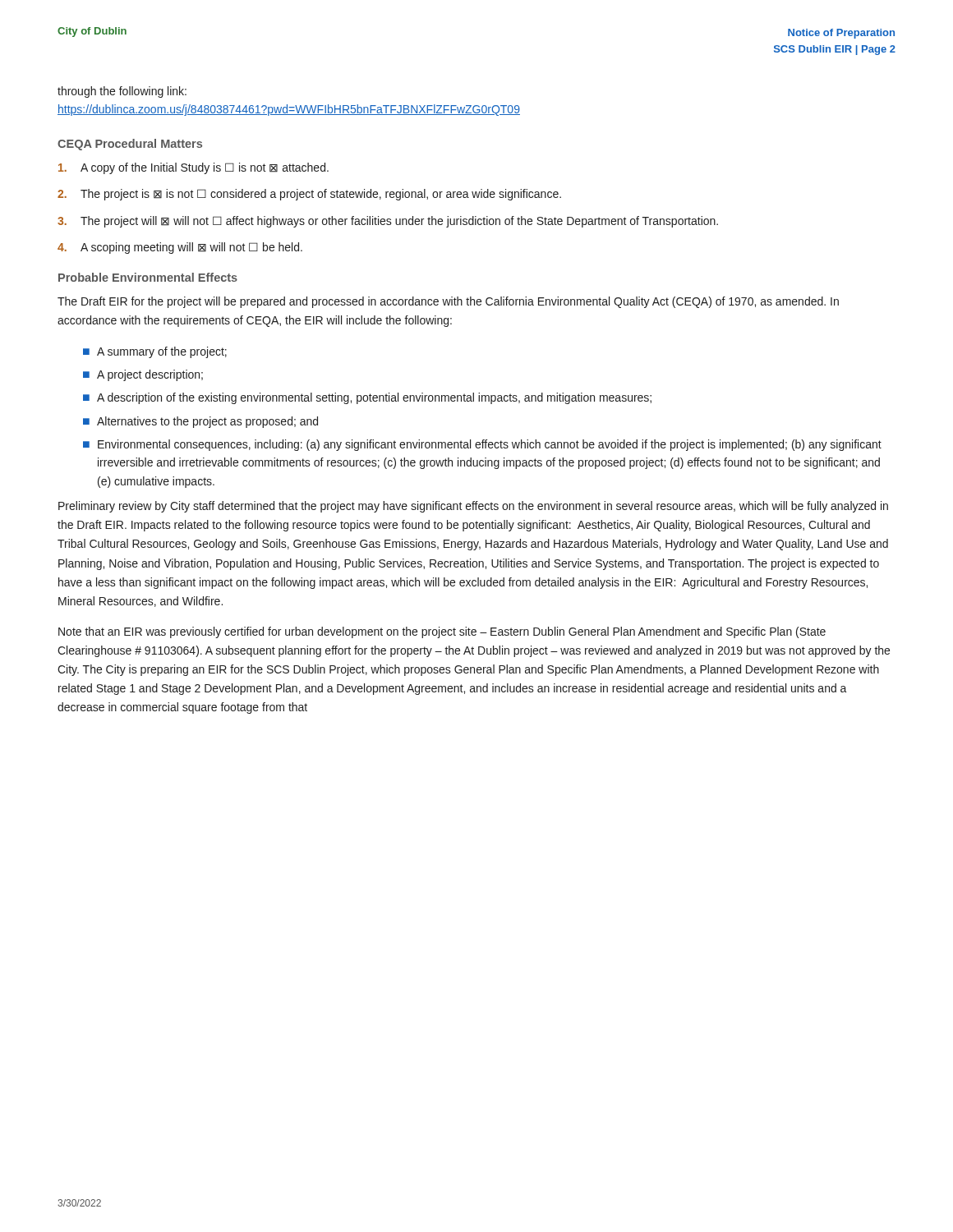Where is the passage that starts "■ Alternatives to"?

200,421
